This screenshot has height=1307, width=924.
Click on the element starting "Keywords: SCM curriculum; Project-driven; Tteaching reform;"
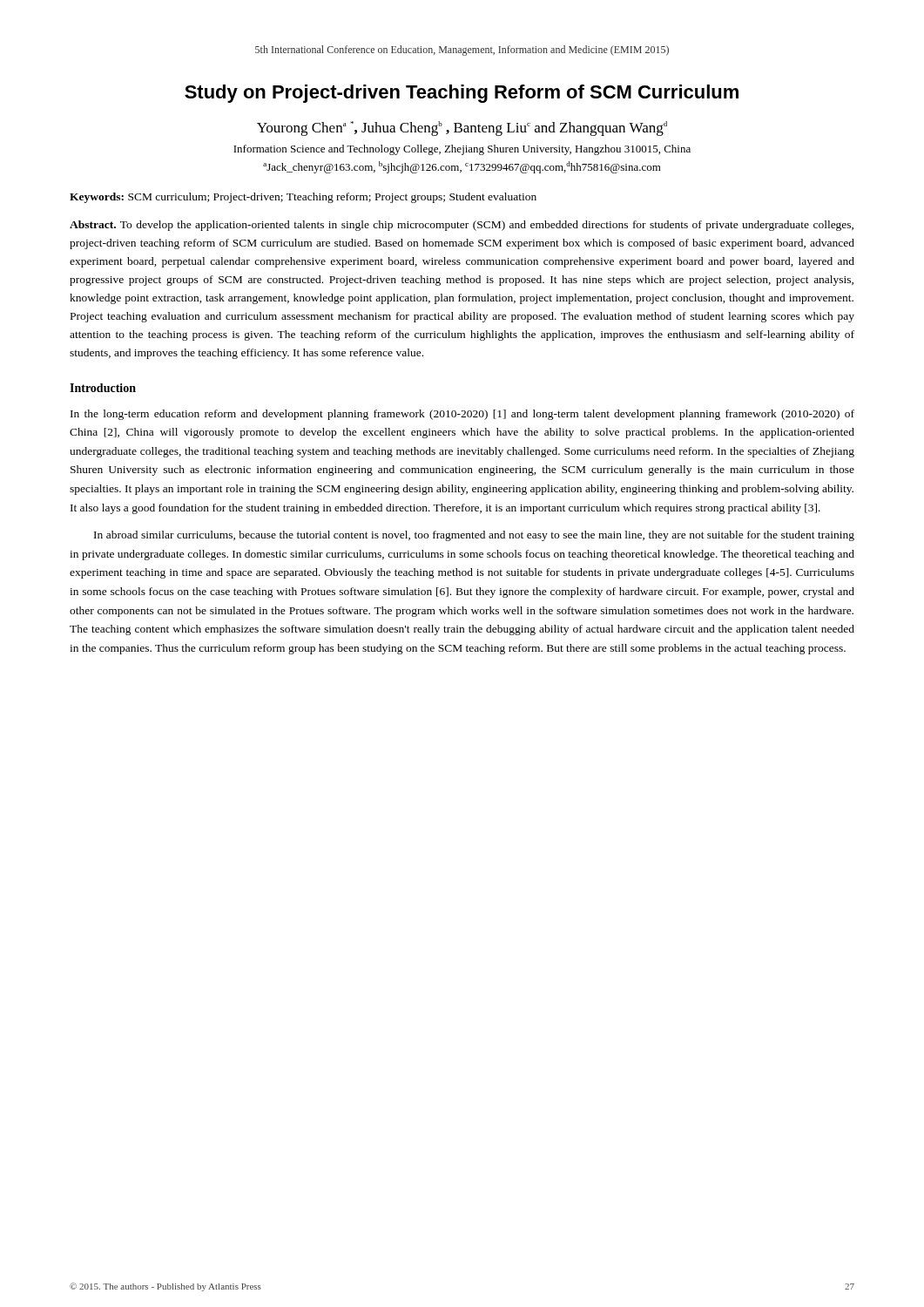pyautogui.click(x=303, y=197)
